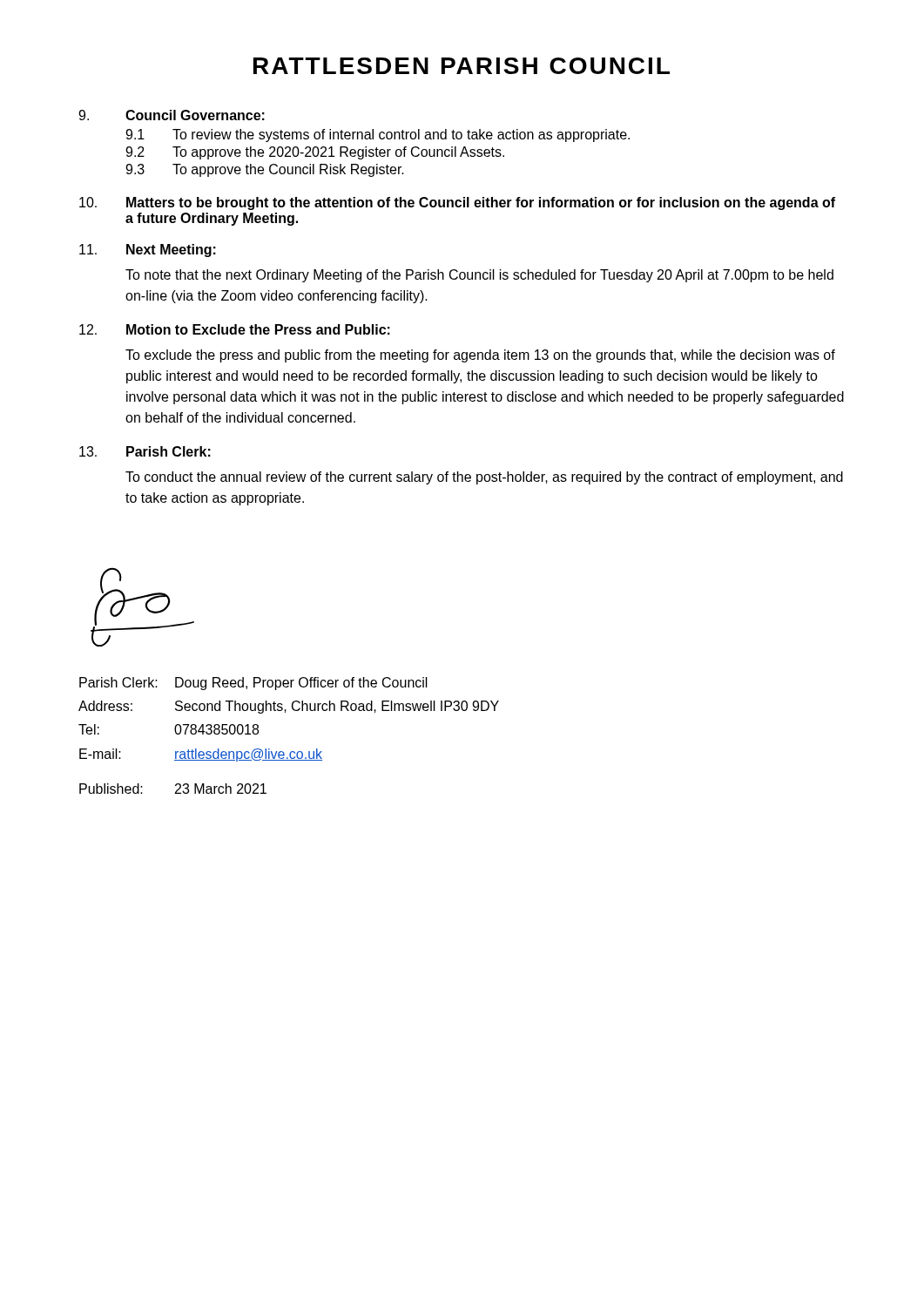The height and width of the screenshot is (1307, 924).
Task: Click on the passage starting "To conduct the annual review of the"
Action: point(462,486)
